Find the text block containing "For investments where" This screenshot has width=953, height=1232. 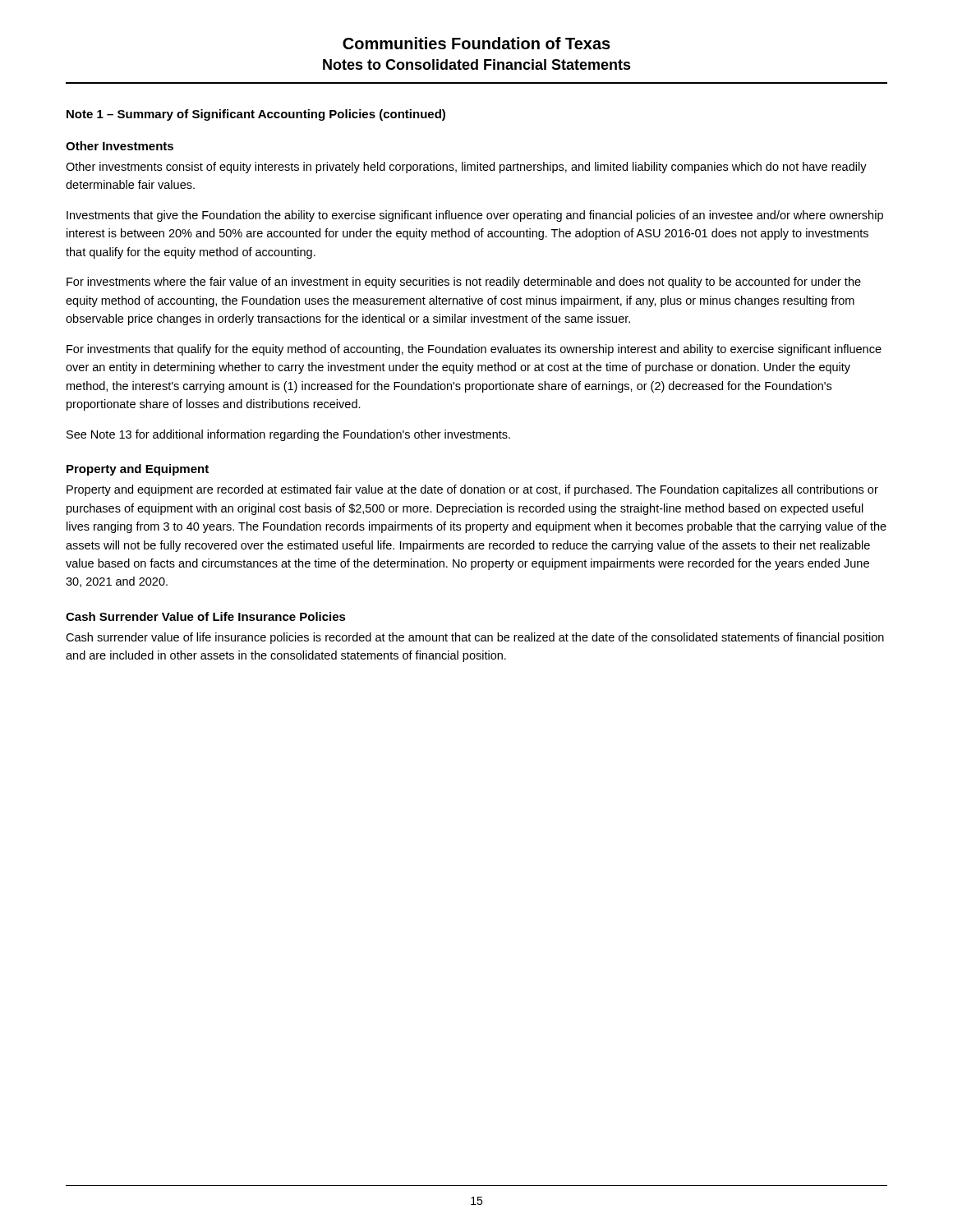point(463,300)
